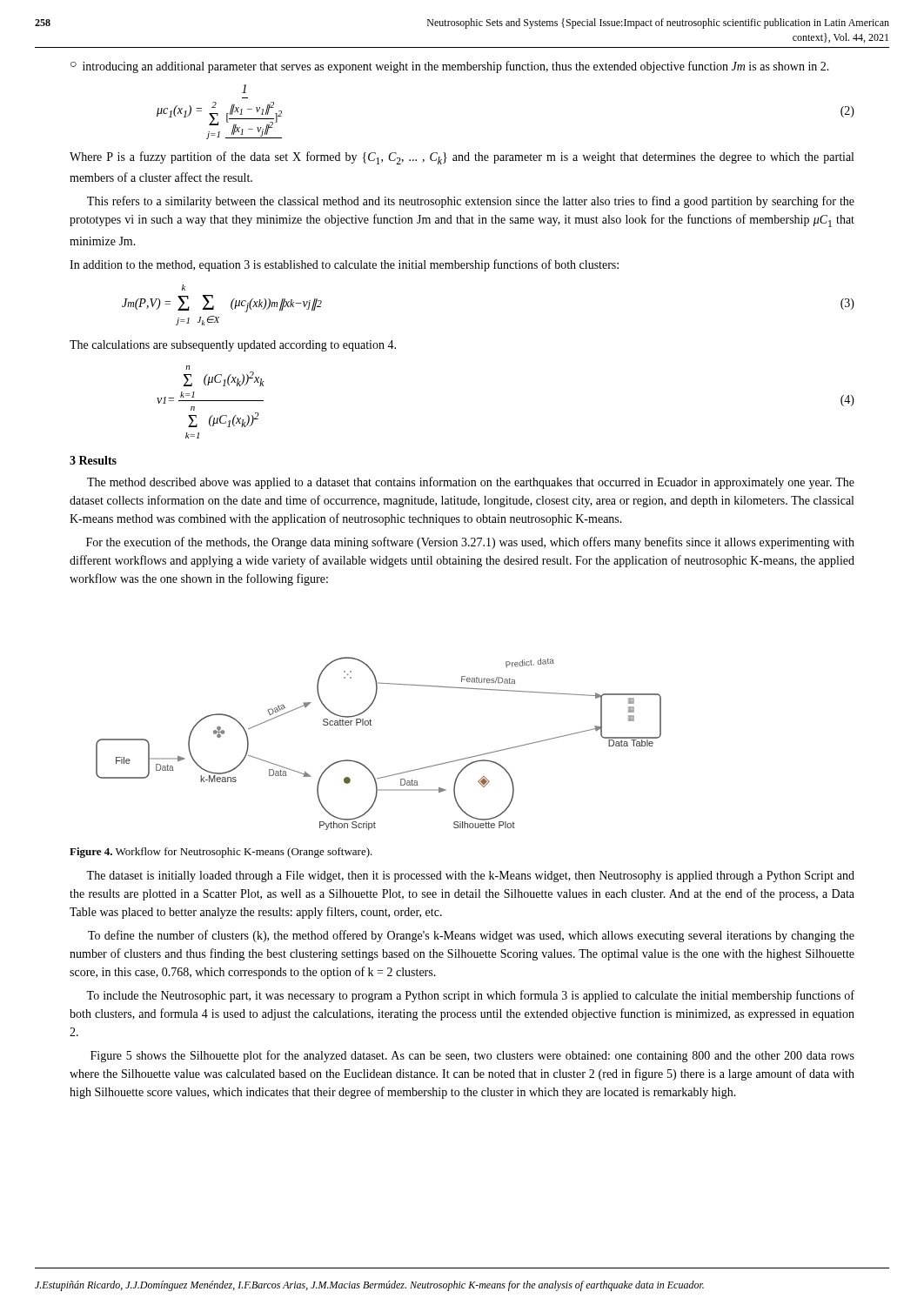The height and width of the screenshot is (1305, 924).
Task: Find the block on this page that starts "The method described"
Action: tap(462, 500)
